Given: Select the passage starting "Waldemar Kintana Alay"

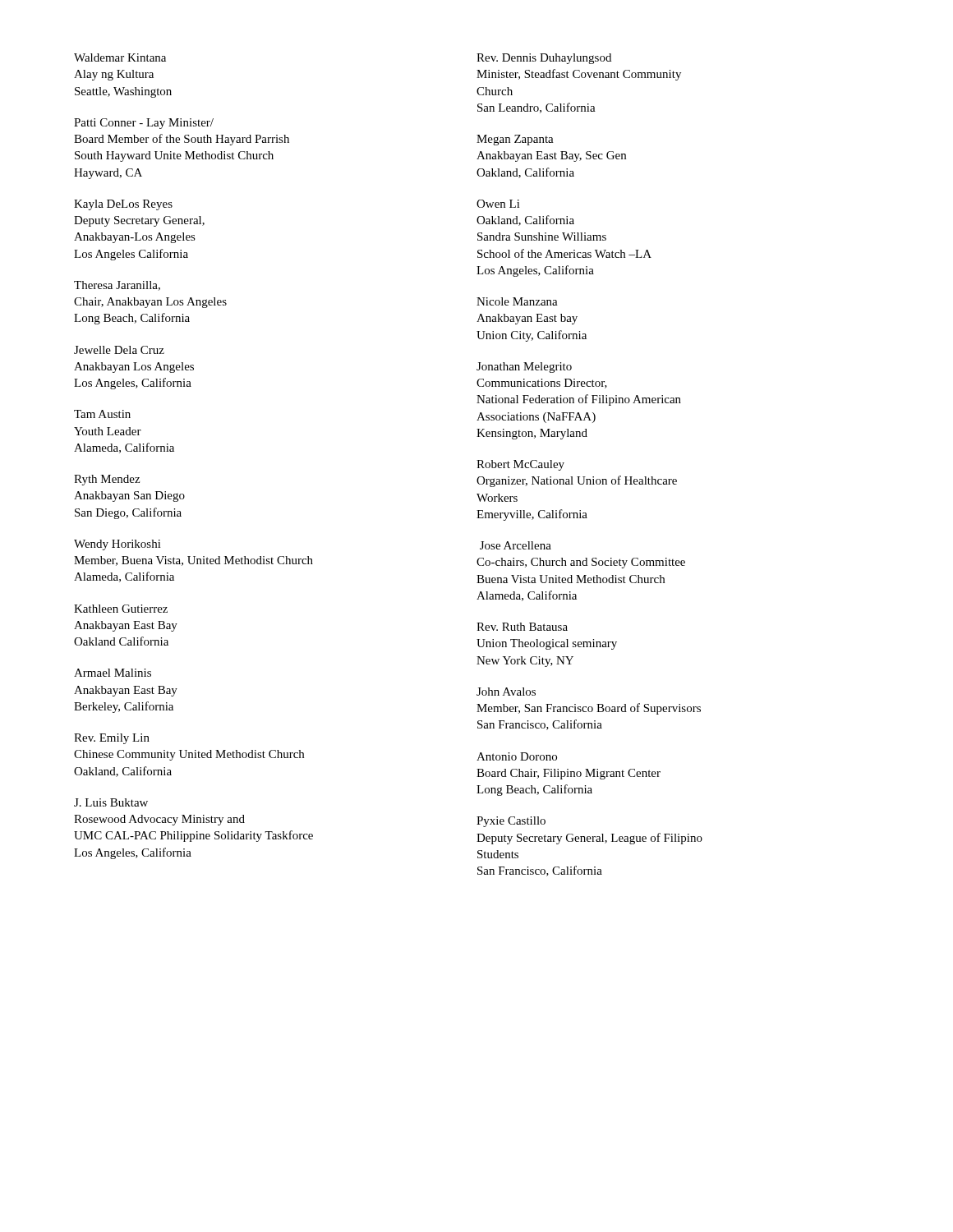Looking at the screenshot, I should tap(120, 57).
